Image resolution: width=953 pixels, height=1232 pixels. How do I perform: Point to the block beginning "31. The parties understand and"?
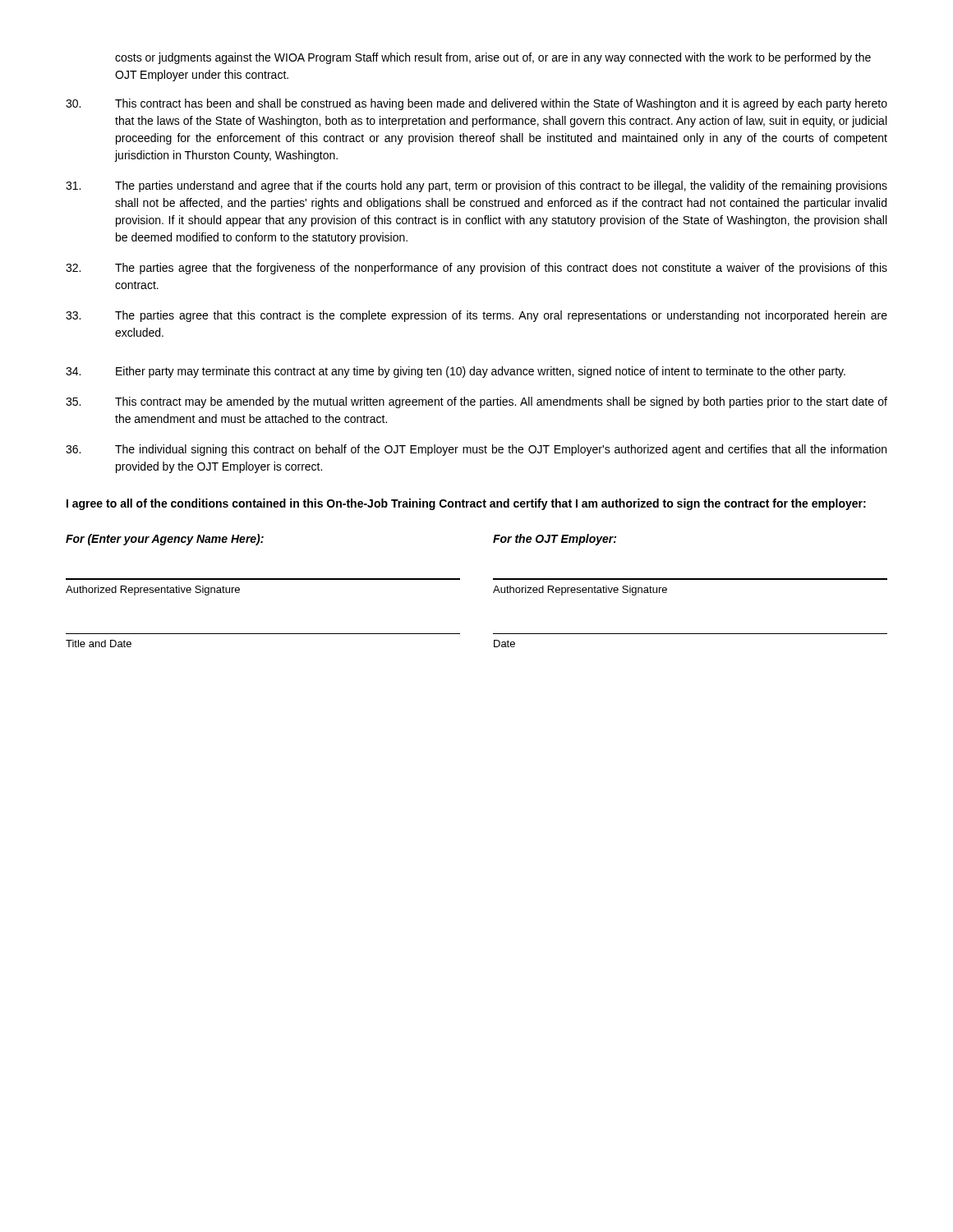476,212
